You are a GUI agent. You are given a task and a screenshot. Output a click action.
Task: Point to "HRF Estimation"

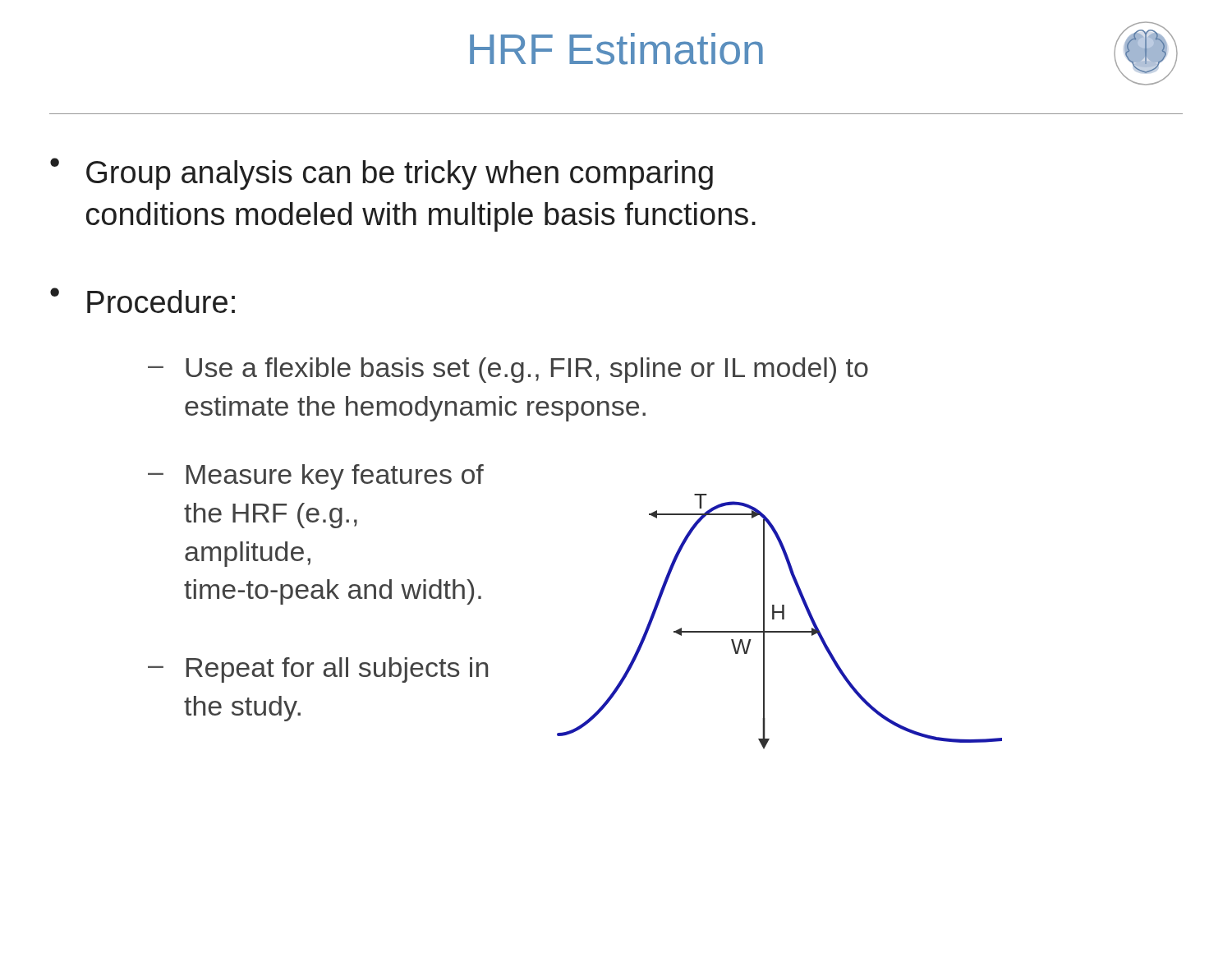coord(616,49)
